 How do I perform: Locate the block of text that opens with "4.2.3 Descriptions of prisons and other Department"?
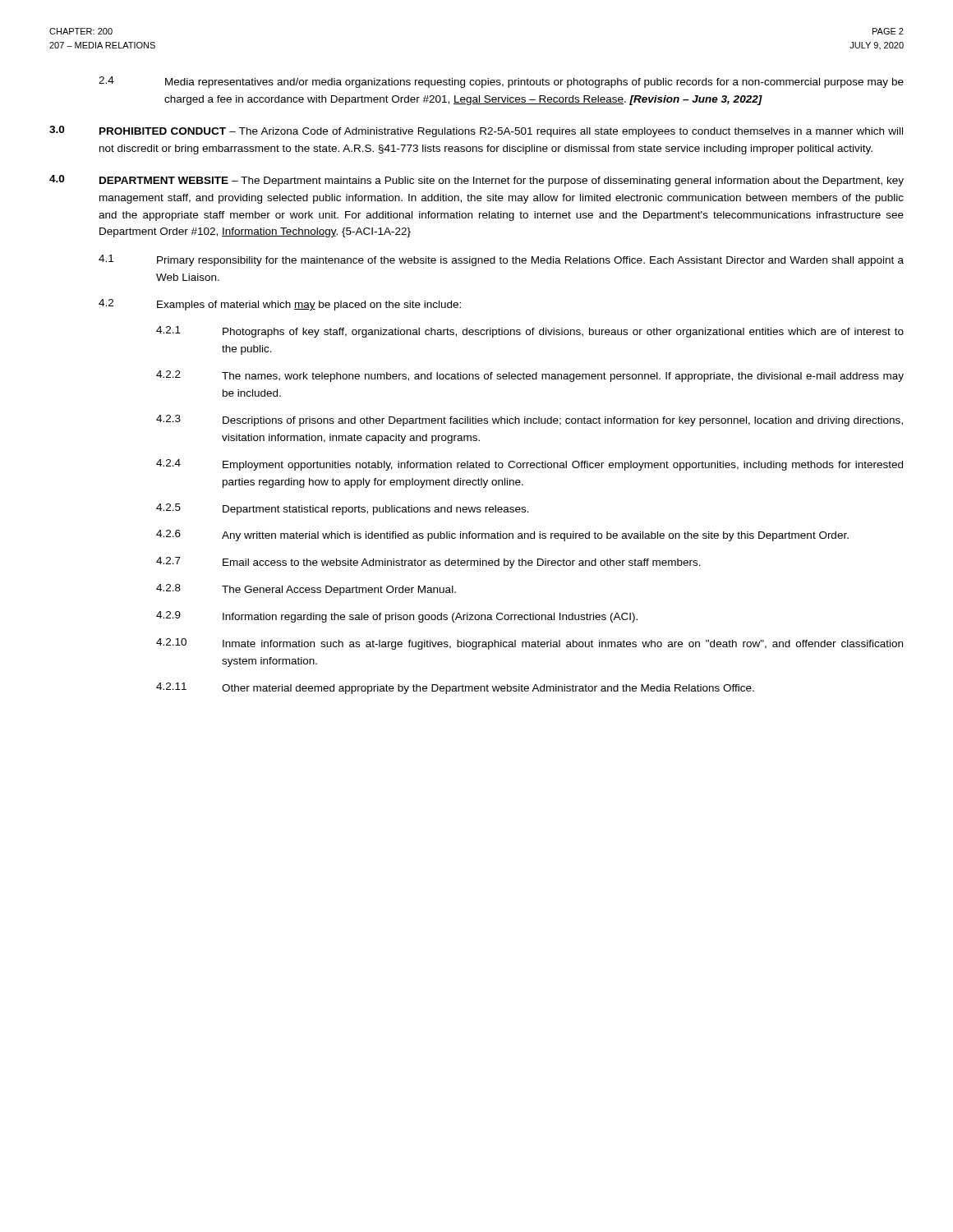(530, 429)
